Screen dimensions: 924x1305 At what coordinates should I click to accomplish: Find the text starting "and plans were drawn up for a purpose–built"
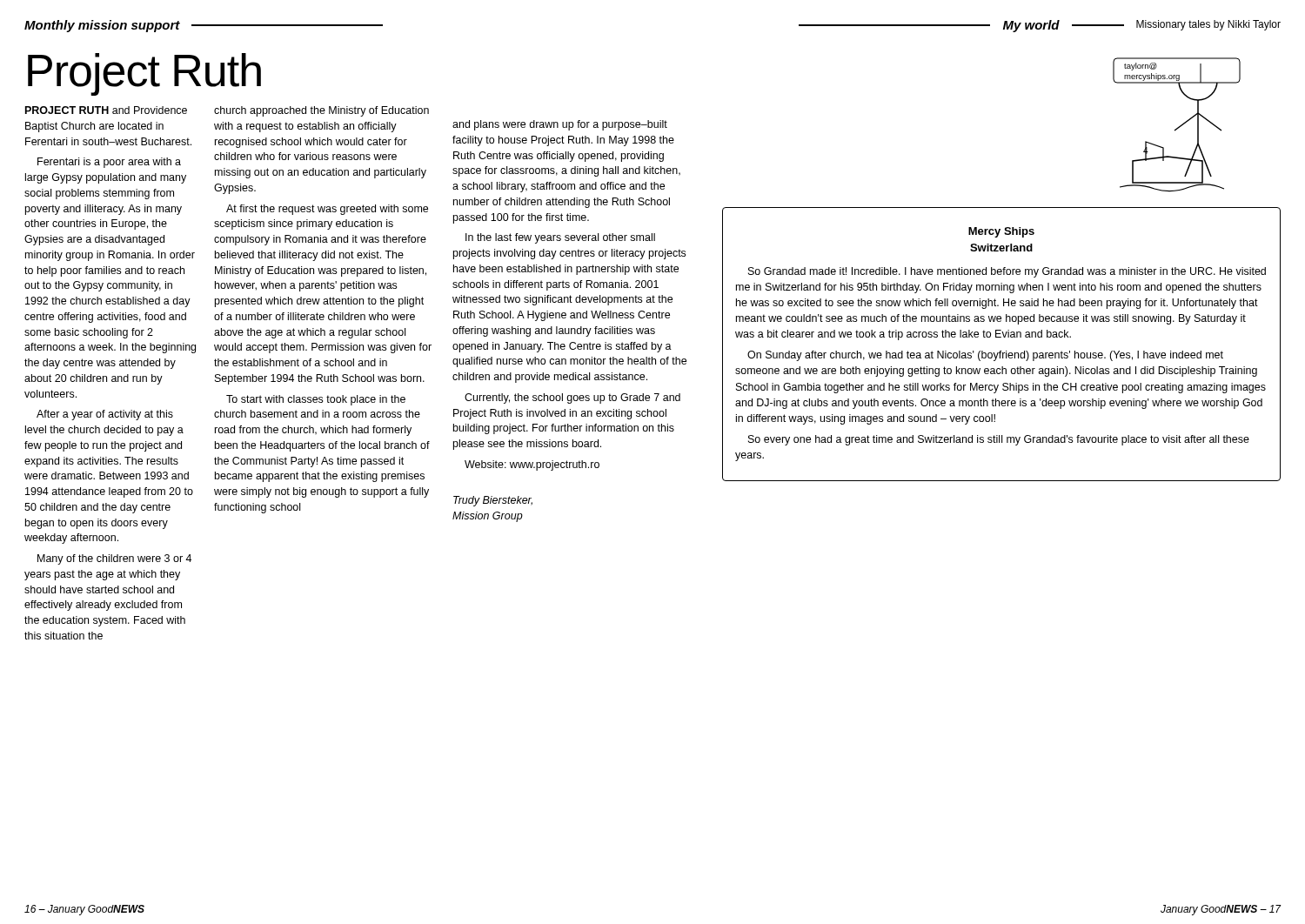(570, 321)
